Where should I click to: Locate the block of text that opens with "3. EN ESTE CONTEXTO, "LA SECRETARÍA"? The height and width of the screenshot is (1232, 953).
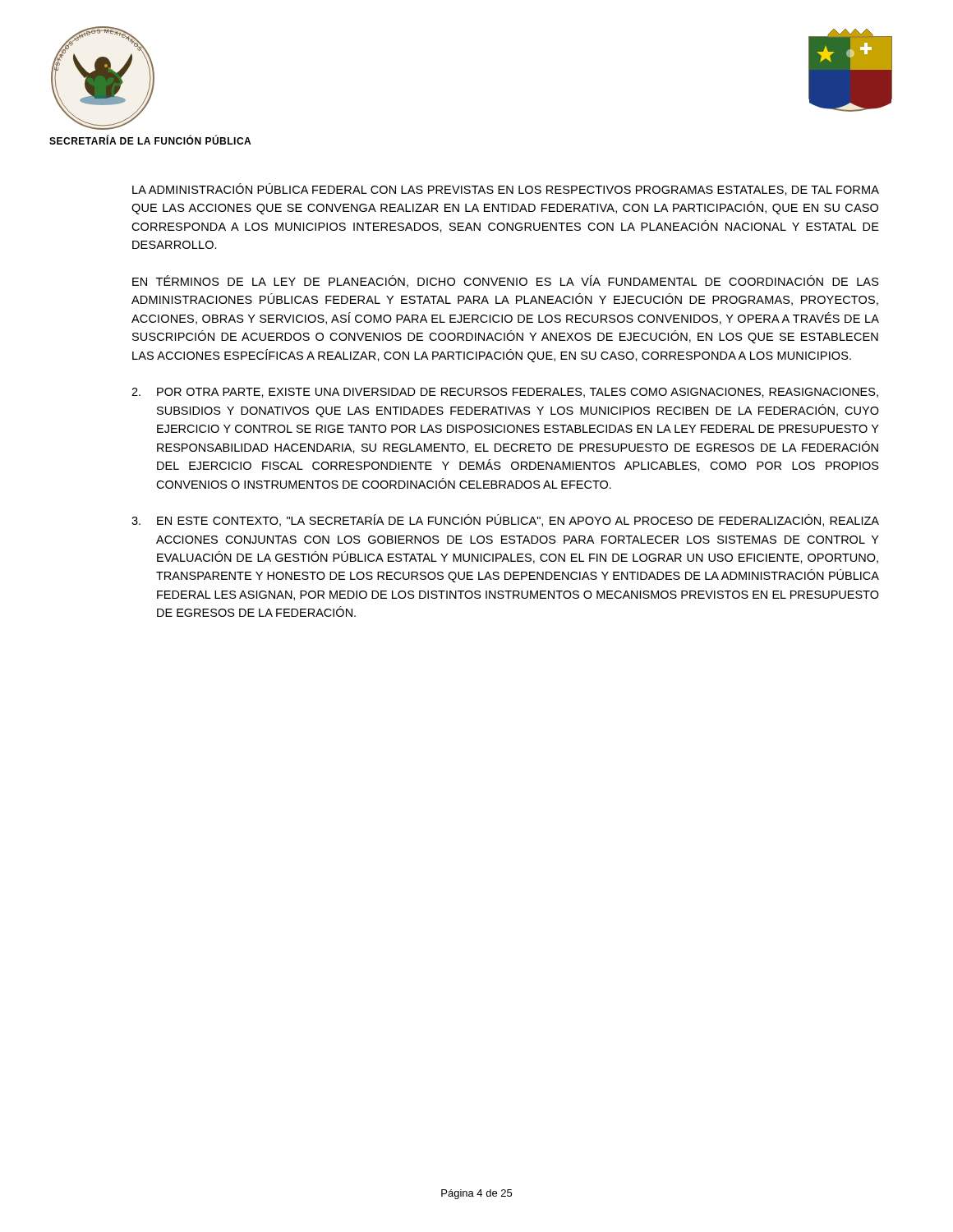(x=505, y=567)
